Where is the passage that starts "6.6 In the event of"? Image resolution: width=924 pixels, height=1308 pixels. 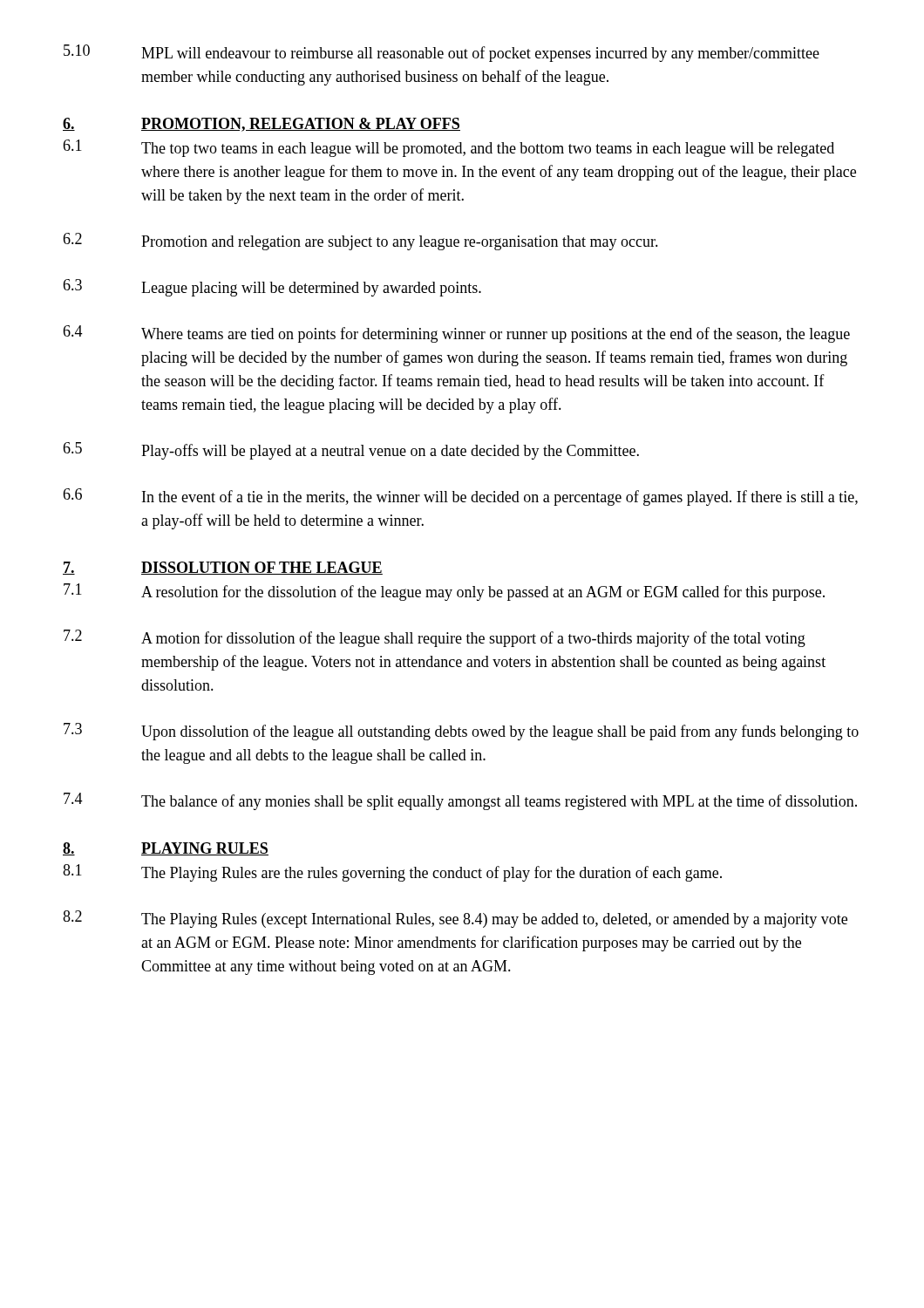pos(462,509)
